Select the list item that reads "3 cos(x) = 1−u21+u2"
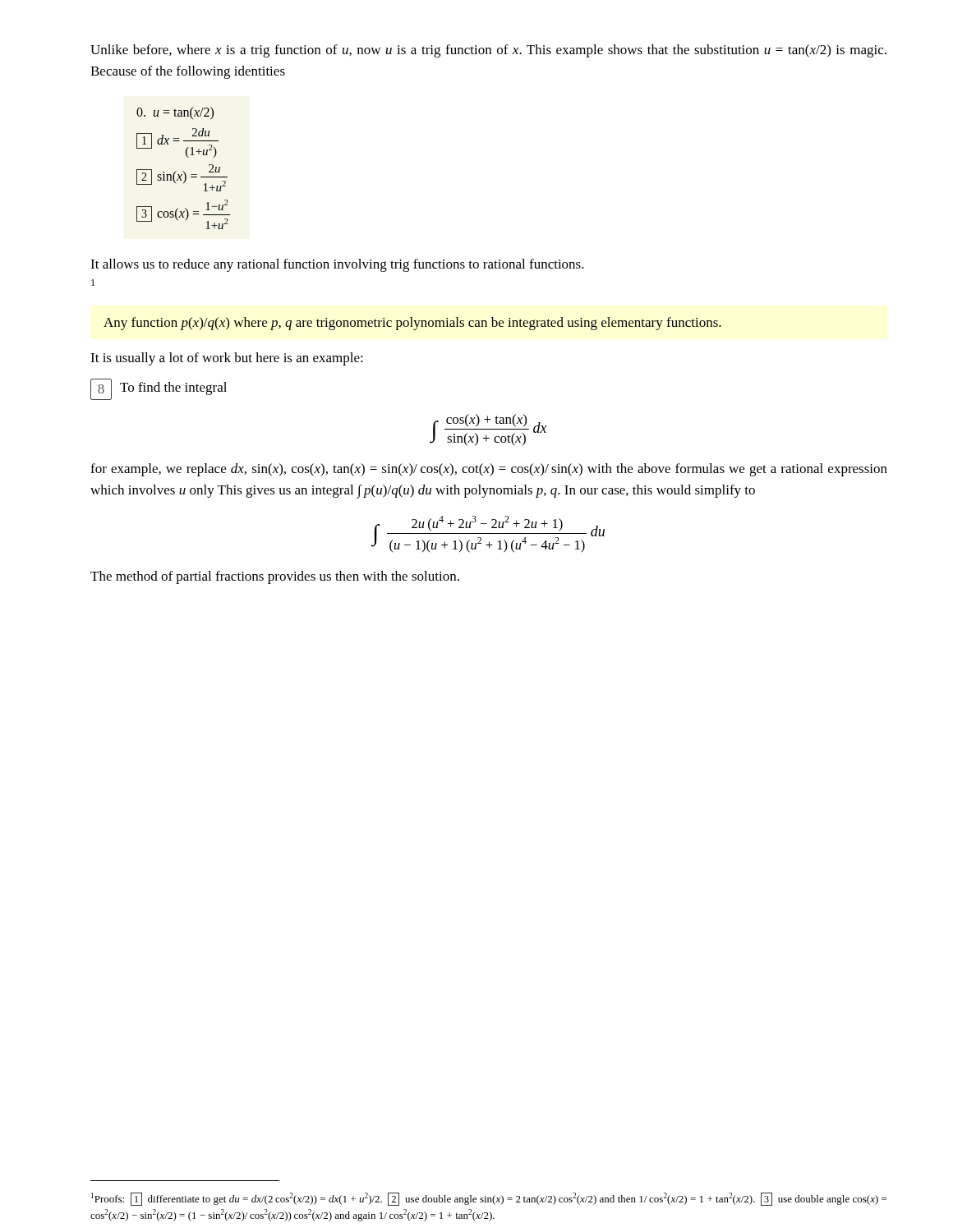The image size is (953, 1232). (x=183, y=215)
